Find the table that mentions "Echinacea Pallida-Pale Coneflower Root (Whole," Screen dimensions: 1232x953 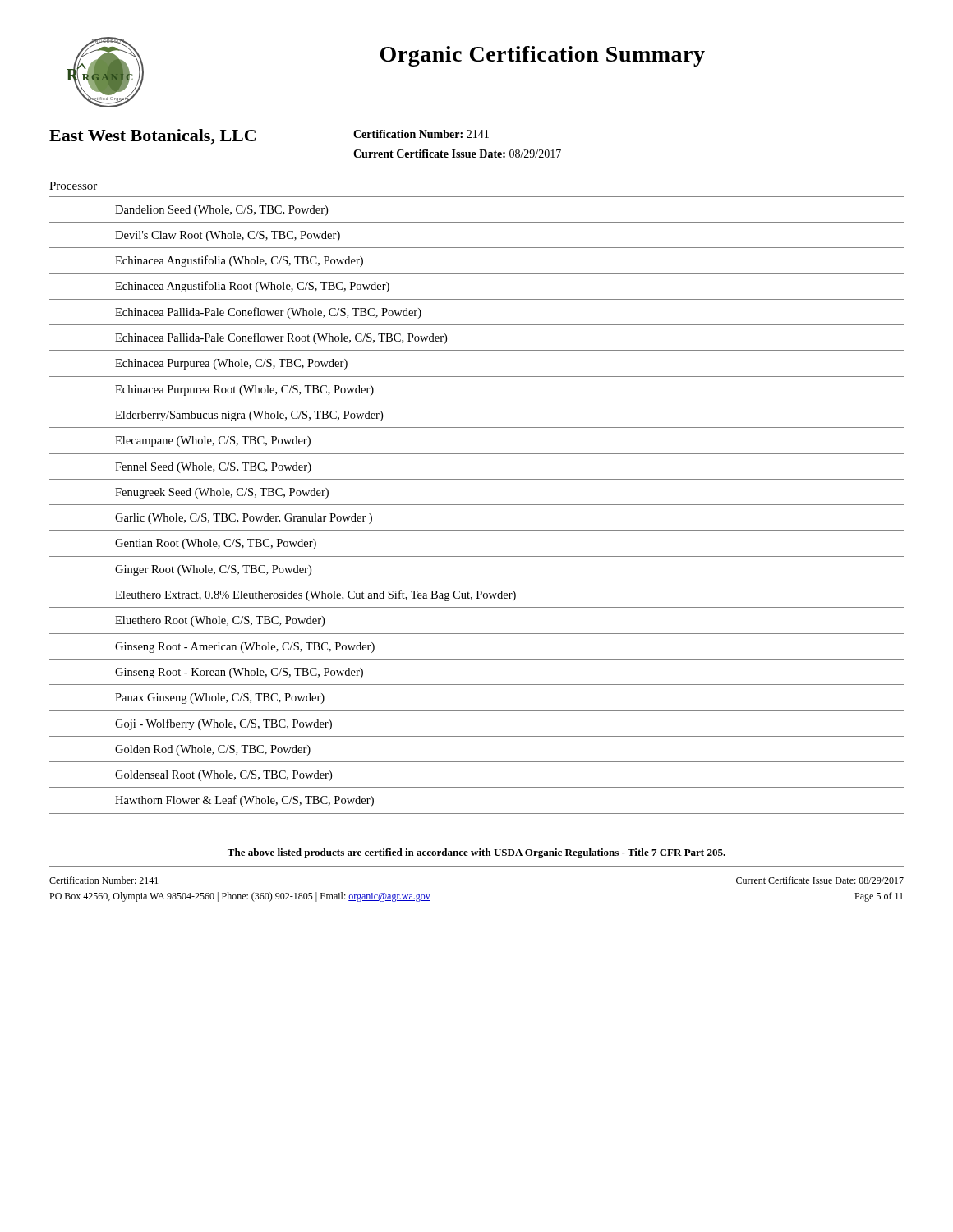click(476, 505)
